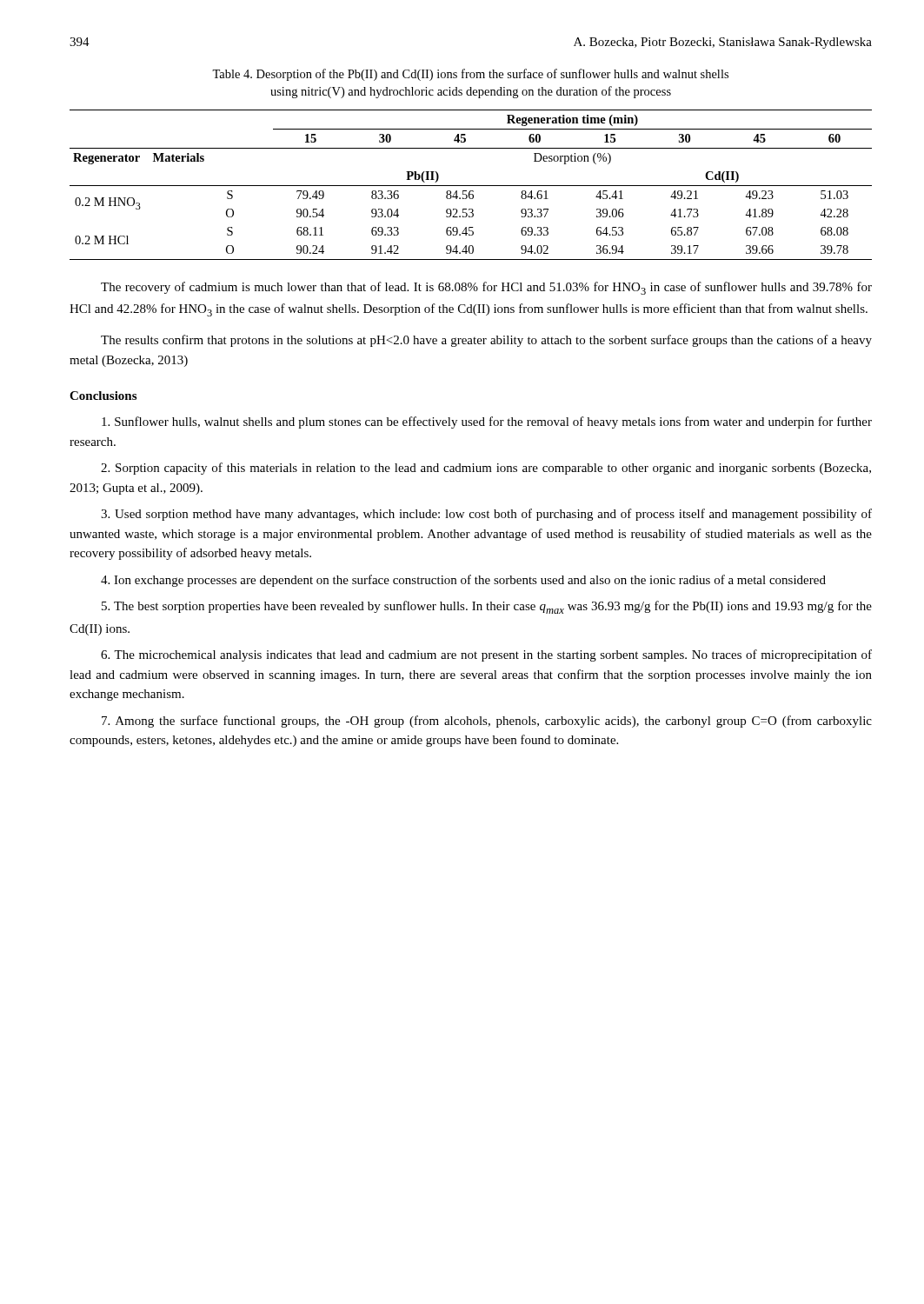The height and width of the screenshot is (1304, 924).
Task: Click on the text starting "Table 4. Desorption"
Action: [x=471, y=83]
